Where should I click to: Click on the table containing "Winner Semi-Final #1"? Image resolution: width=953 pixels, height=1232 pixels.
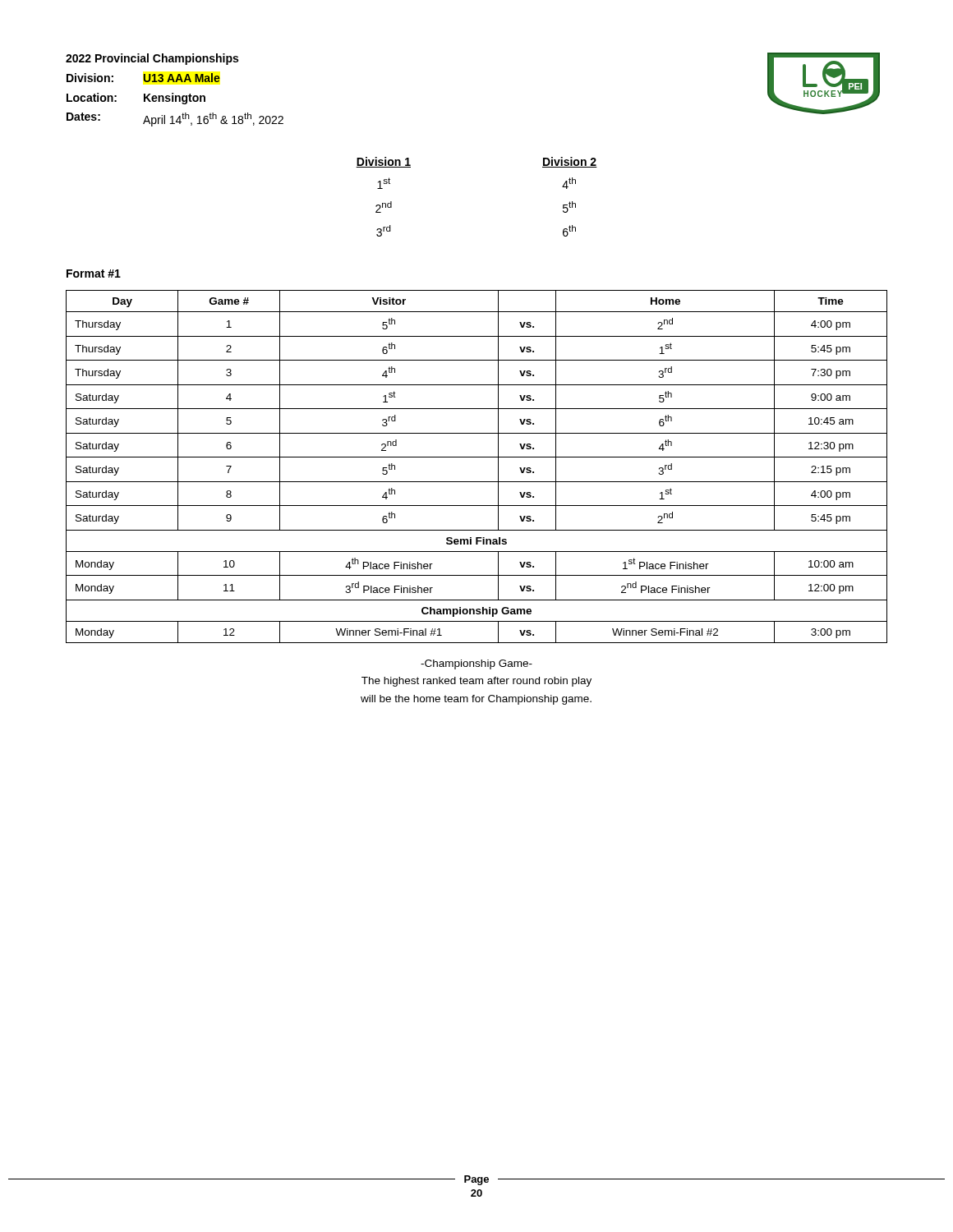point(476,467)
